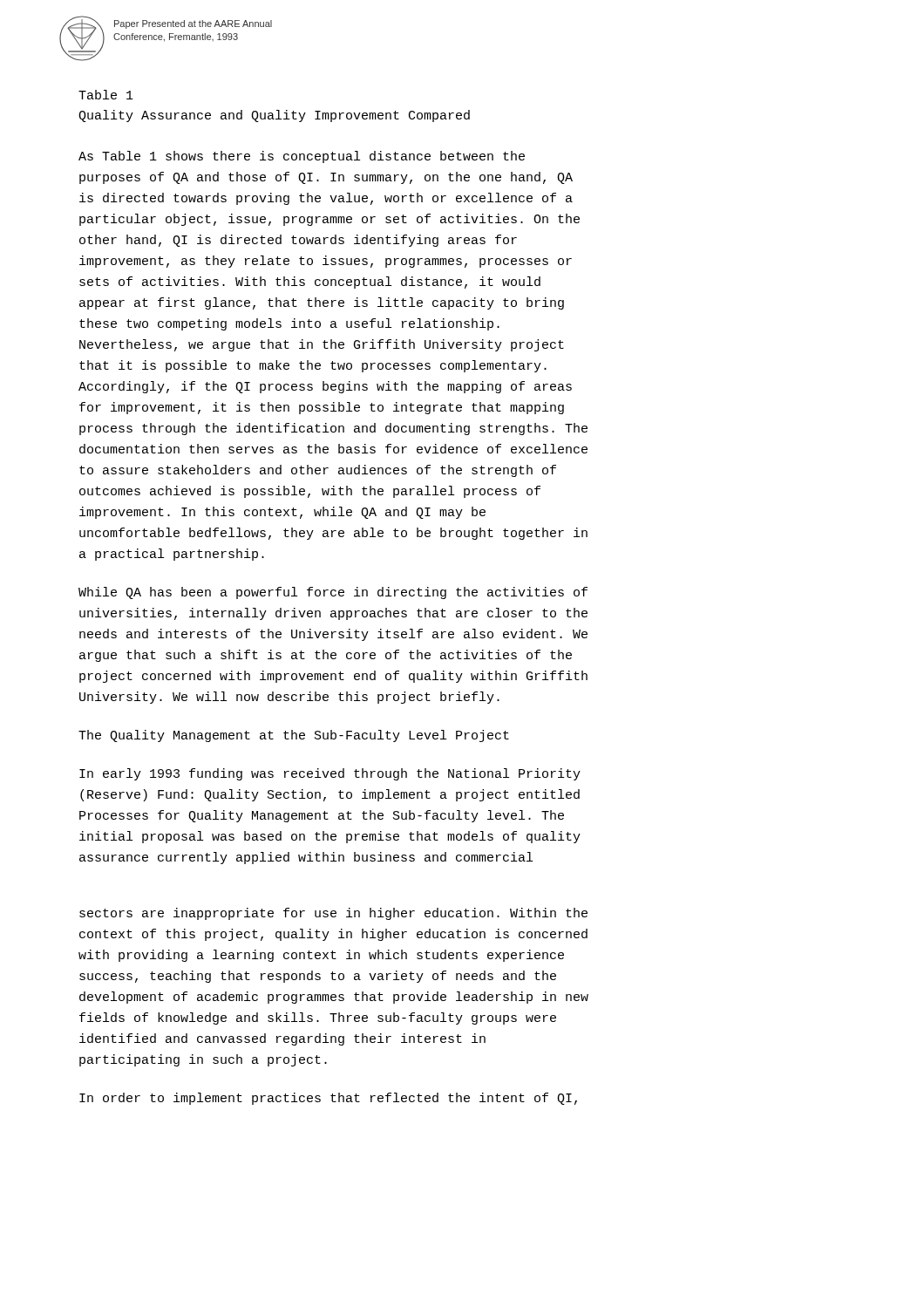Click on the section header that reads "The Quality Management at the Sub-Faculty Level Project"

[x=294, y=736]
